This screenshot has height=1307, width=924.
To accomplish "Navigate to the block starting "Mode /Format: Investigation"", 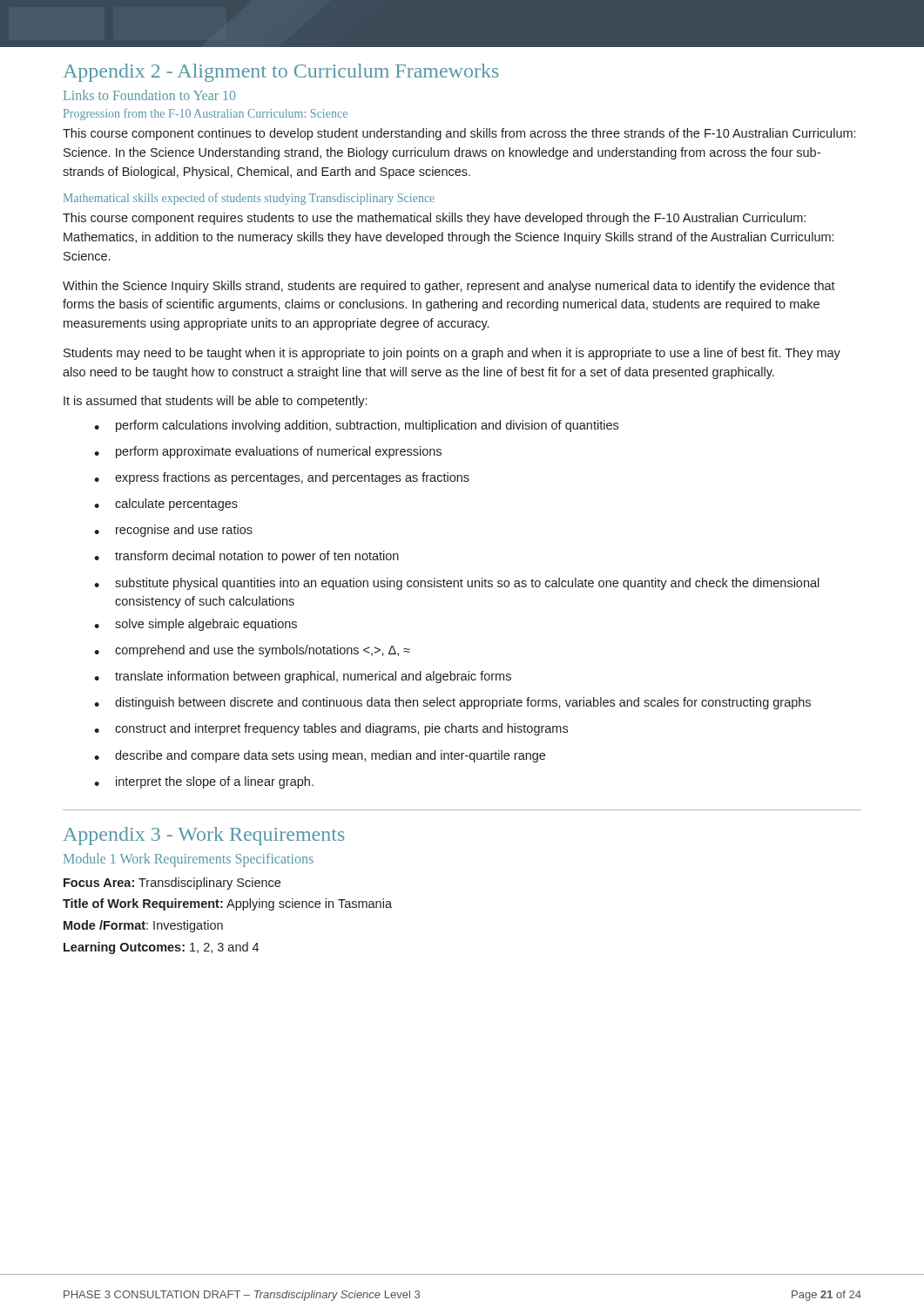I will click(x=143, y=926).
